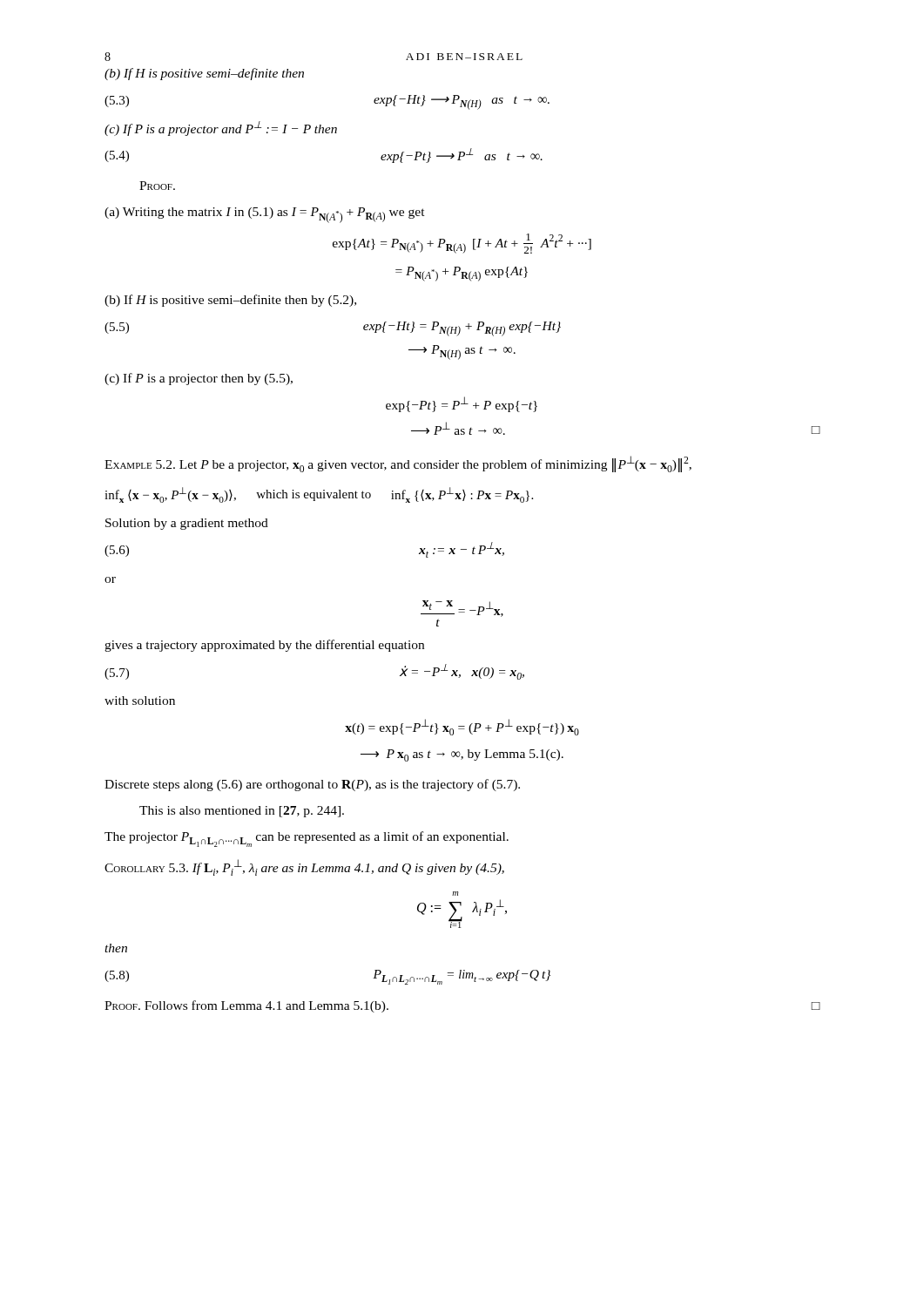Select the text block that reads "Corollary 5.3. If Li, Pi⊥,"
The width and height of the screenshot is (924, 1307).
(462, 869)
